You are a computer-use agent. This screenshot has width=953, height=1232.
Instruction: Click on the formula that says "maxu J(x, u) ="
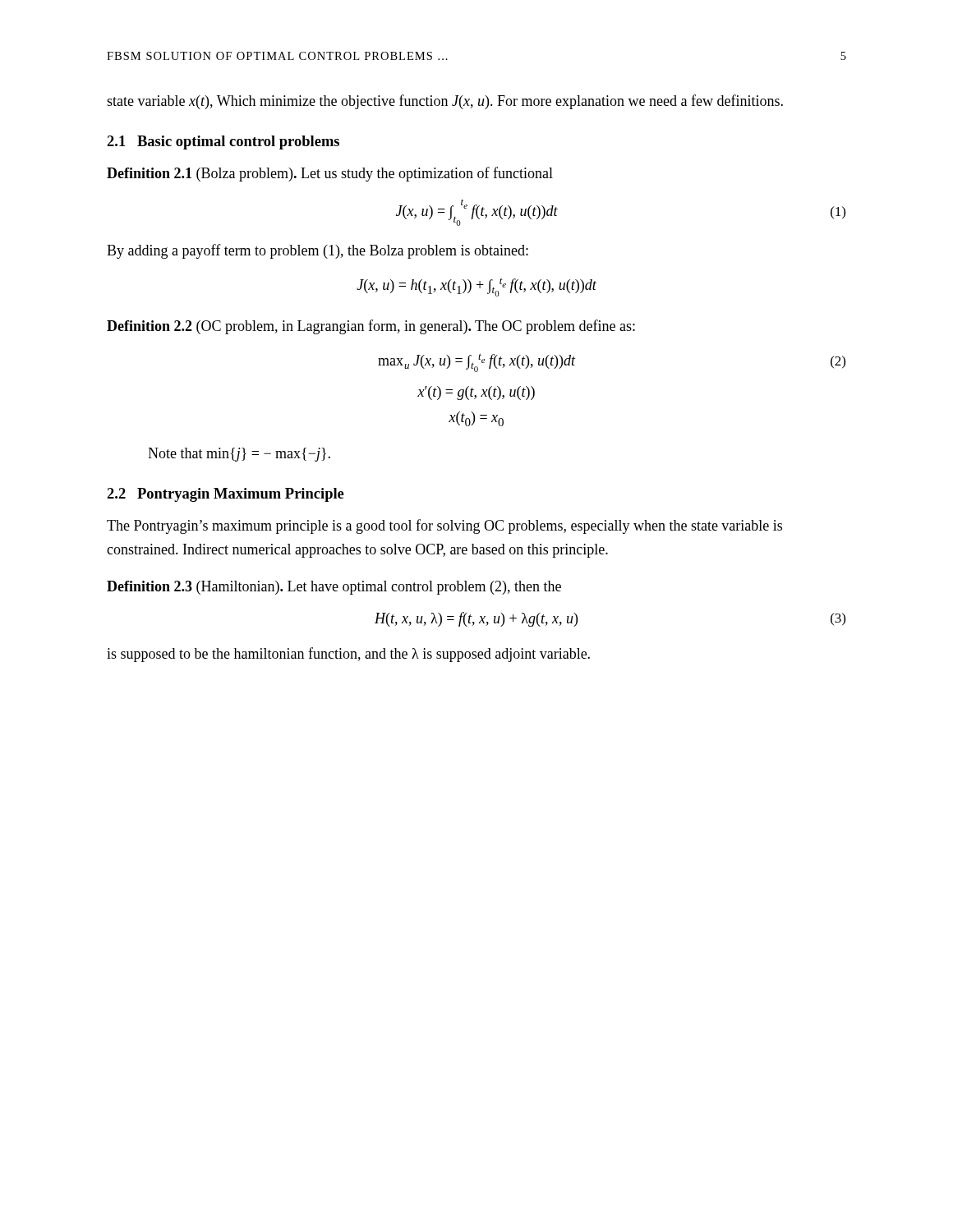click(476, 389)
